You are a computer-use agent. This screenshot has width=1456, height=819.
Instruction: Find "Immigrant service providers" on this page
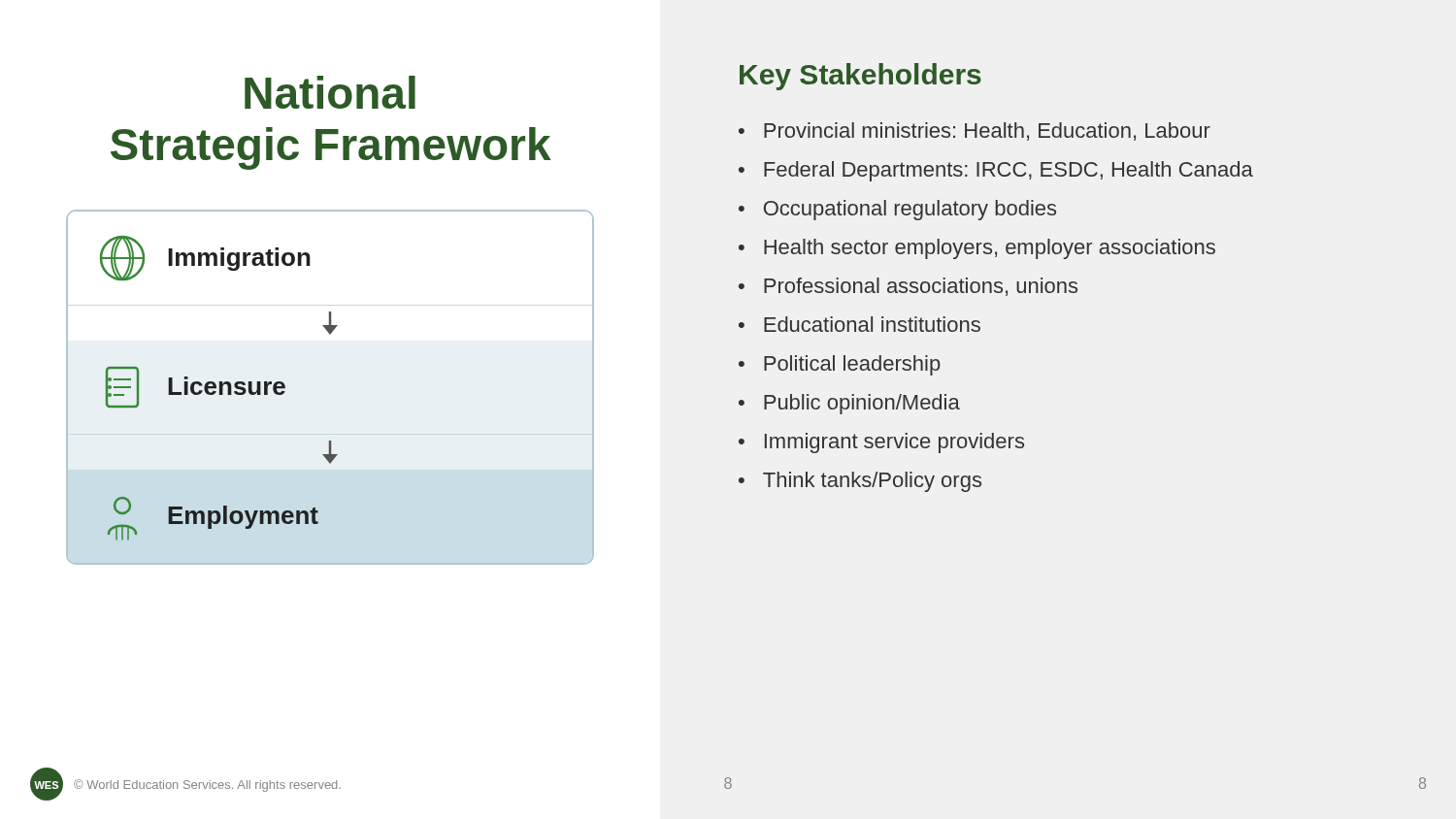pyautogui.click(x=894, y=441)
